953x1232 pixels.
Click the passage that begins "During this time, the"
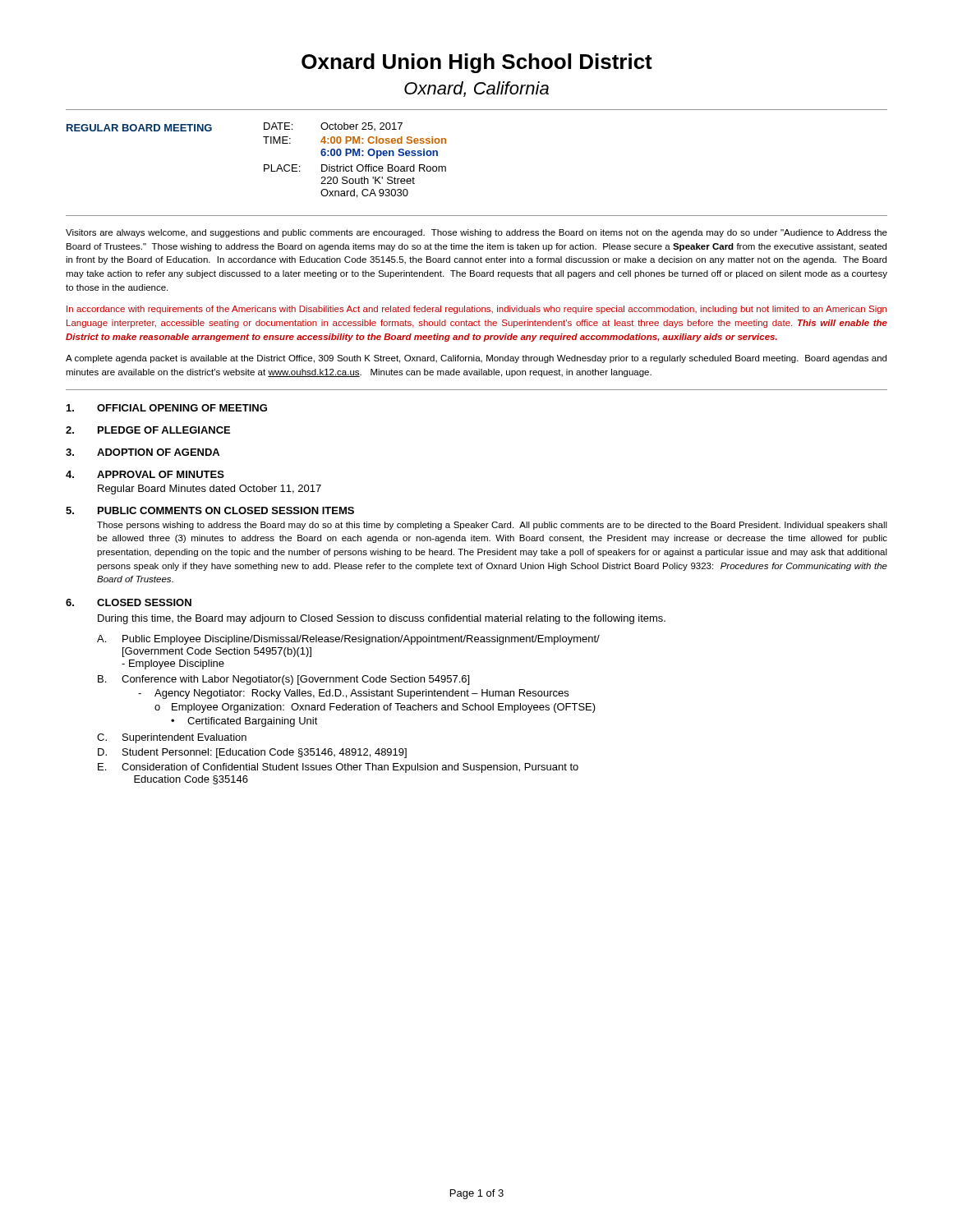click(x=382, y=618)
